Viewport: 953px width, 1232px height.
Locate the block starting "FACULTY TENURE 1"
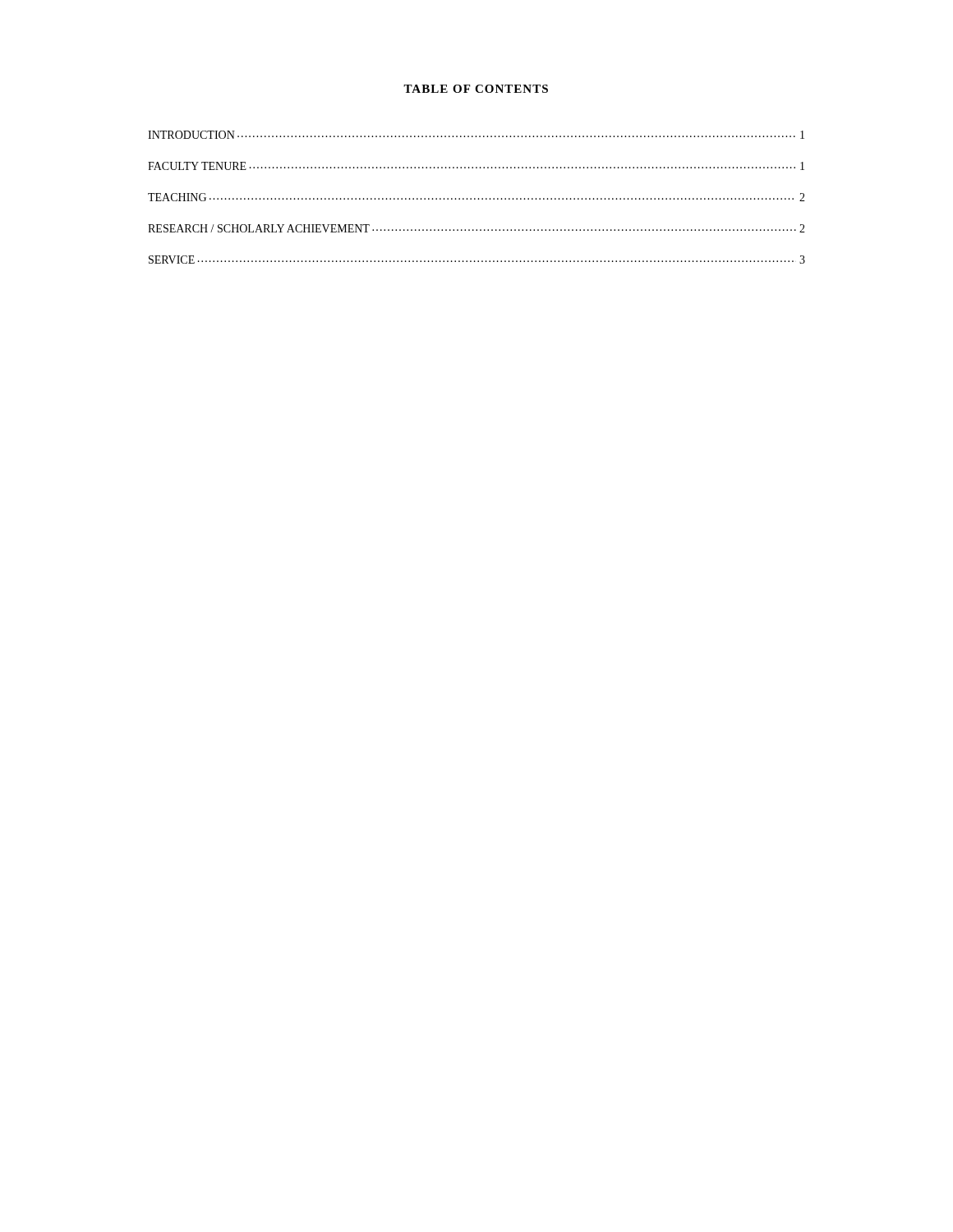coord(476,167)
